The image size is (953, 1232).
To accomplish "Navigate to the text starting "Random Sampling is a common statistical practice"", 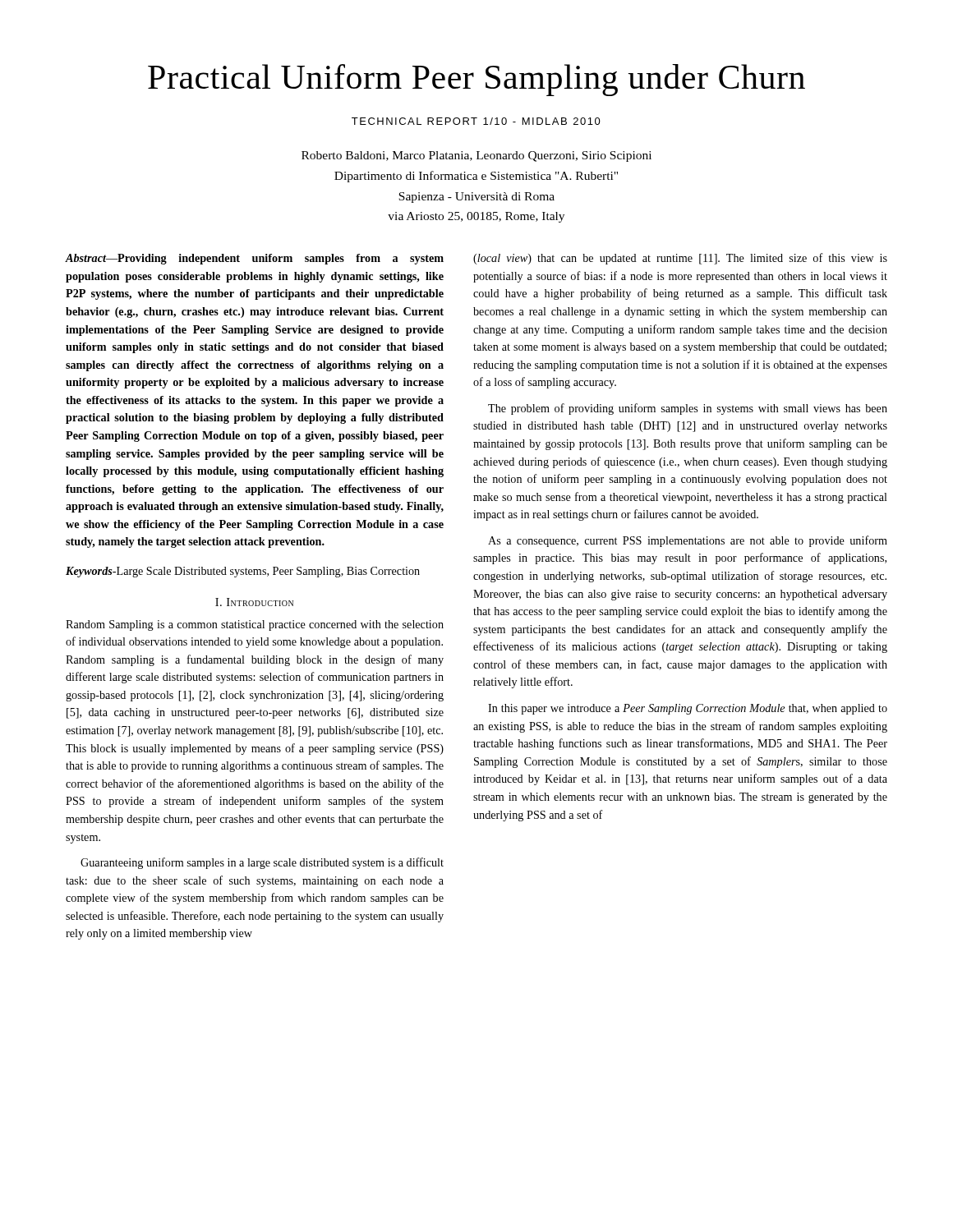I will pyautogui.click(x=255, y=731).
